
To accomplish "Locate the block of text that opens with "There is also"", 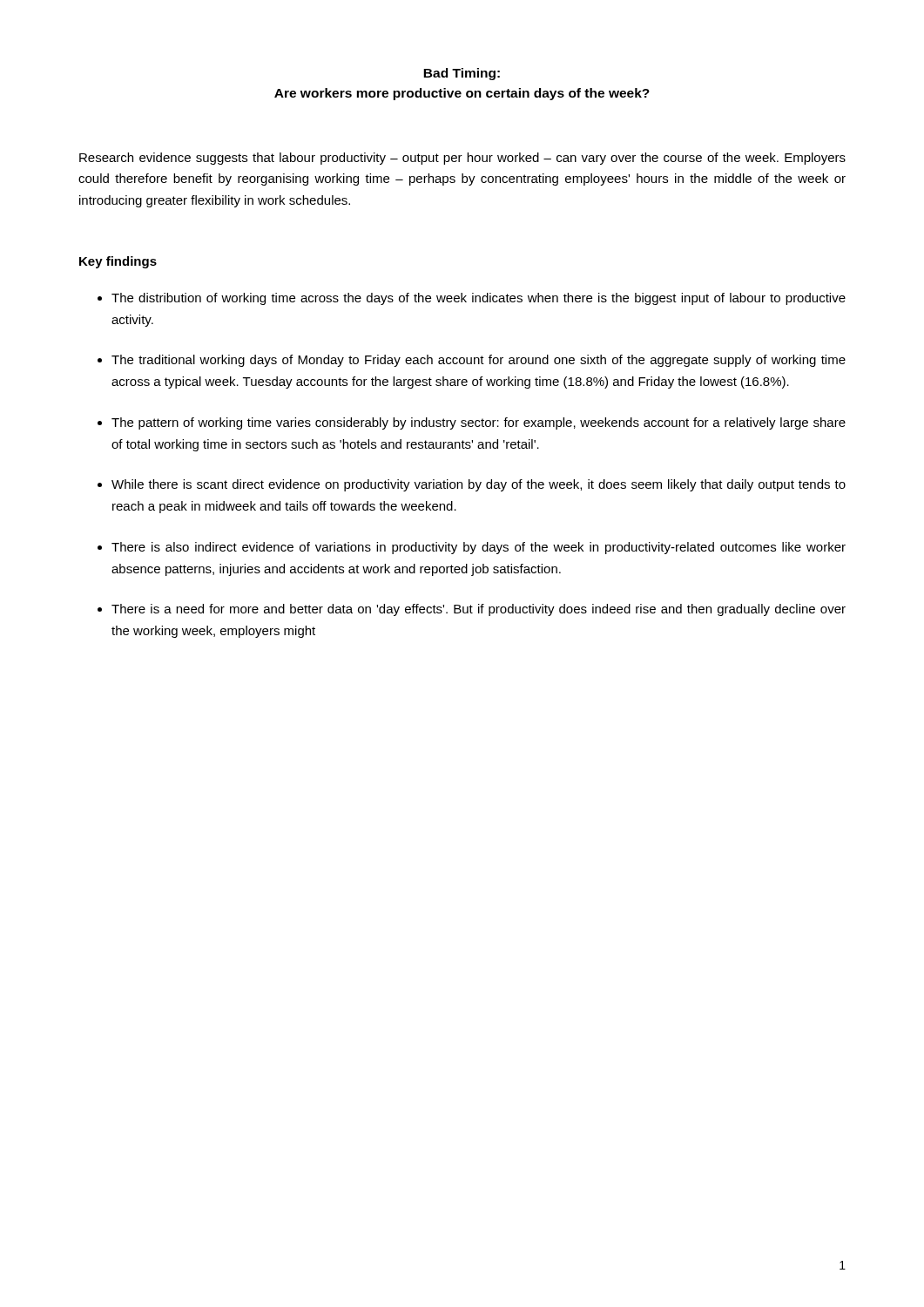I will point(479,557).
